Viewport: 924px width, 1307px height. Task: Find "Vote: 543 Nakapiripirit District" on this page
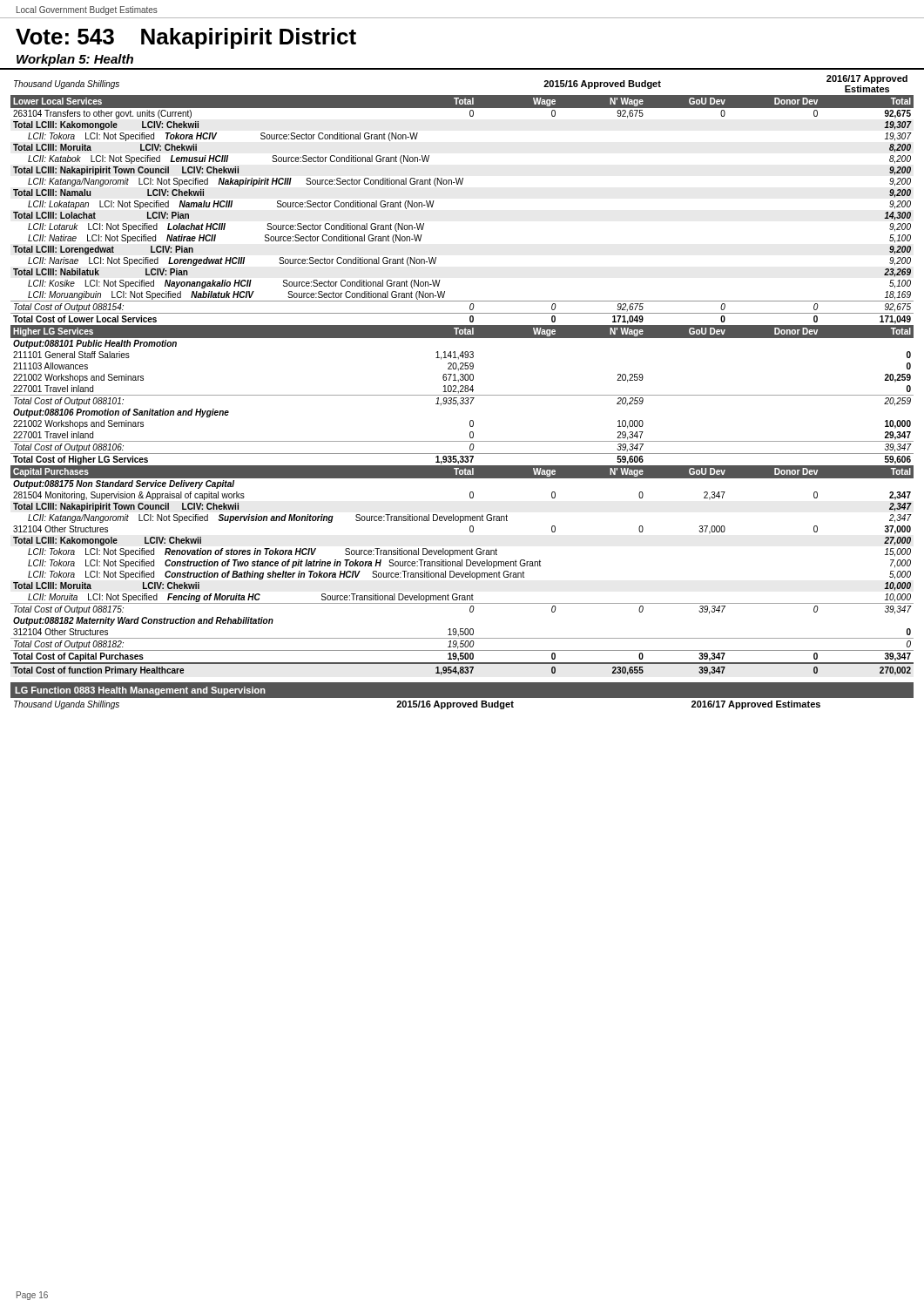click(186, 38)
